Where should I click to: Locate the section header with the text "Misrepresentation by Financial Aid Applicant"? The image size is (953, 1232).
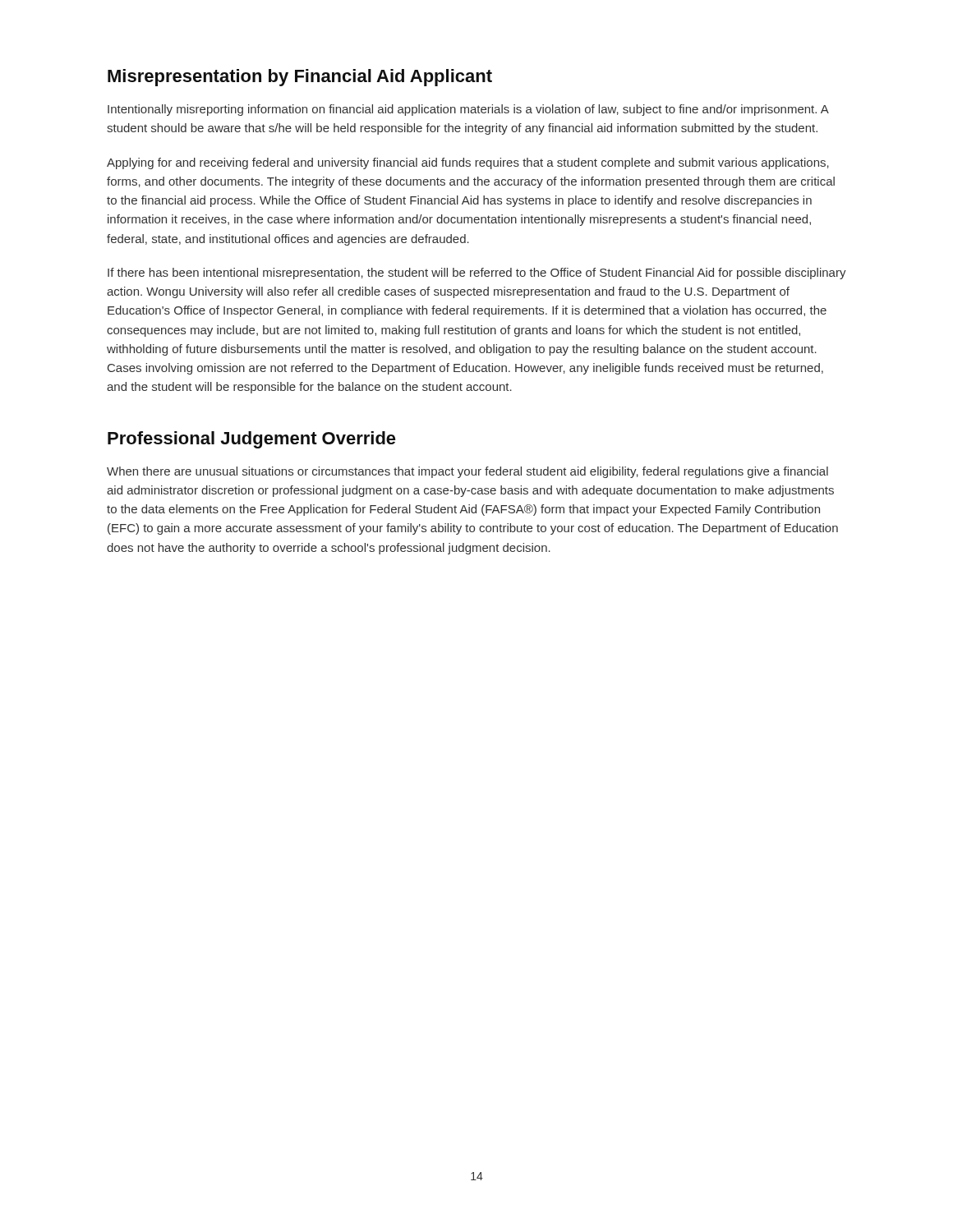[299, 76]
